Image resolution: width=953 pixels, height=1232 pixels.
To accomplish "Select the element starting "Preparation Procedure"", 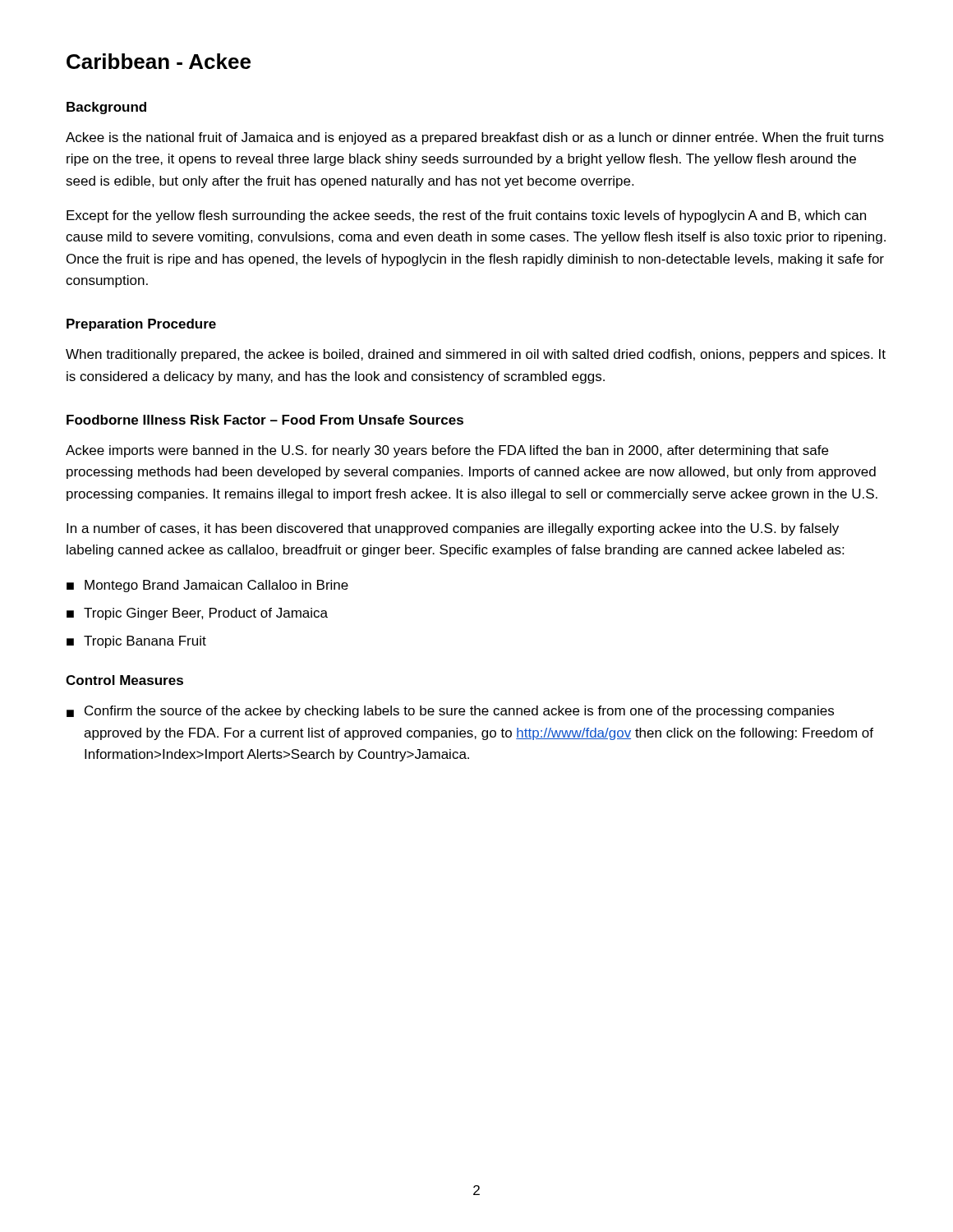I will (141, 324).
